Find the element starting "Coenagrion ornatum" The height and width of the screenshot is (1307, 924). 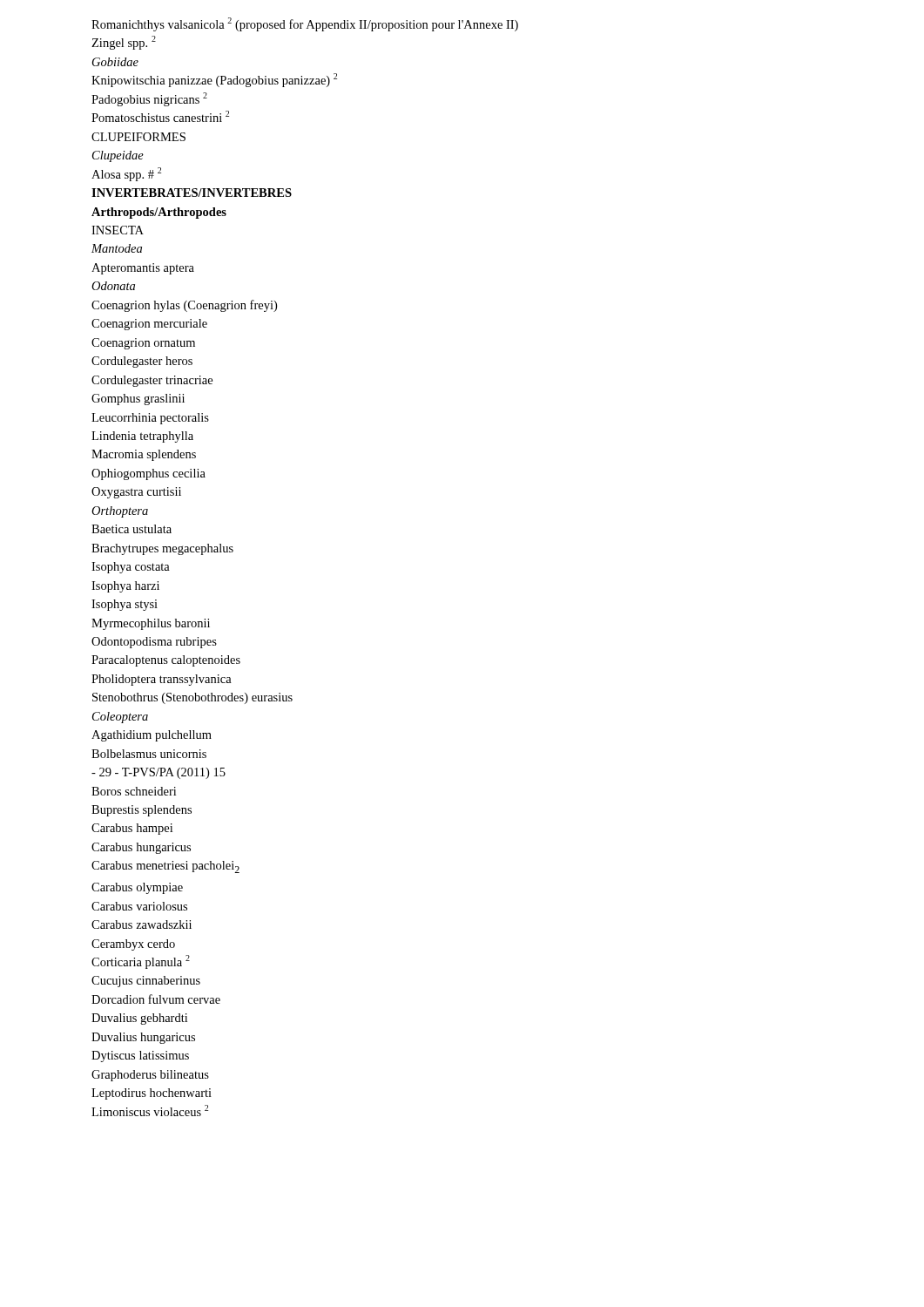tap(144, 342)
